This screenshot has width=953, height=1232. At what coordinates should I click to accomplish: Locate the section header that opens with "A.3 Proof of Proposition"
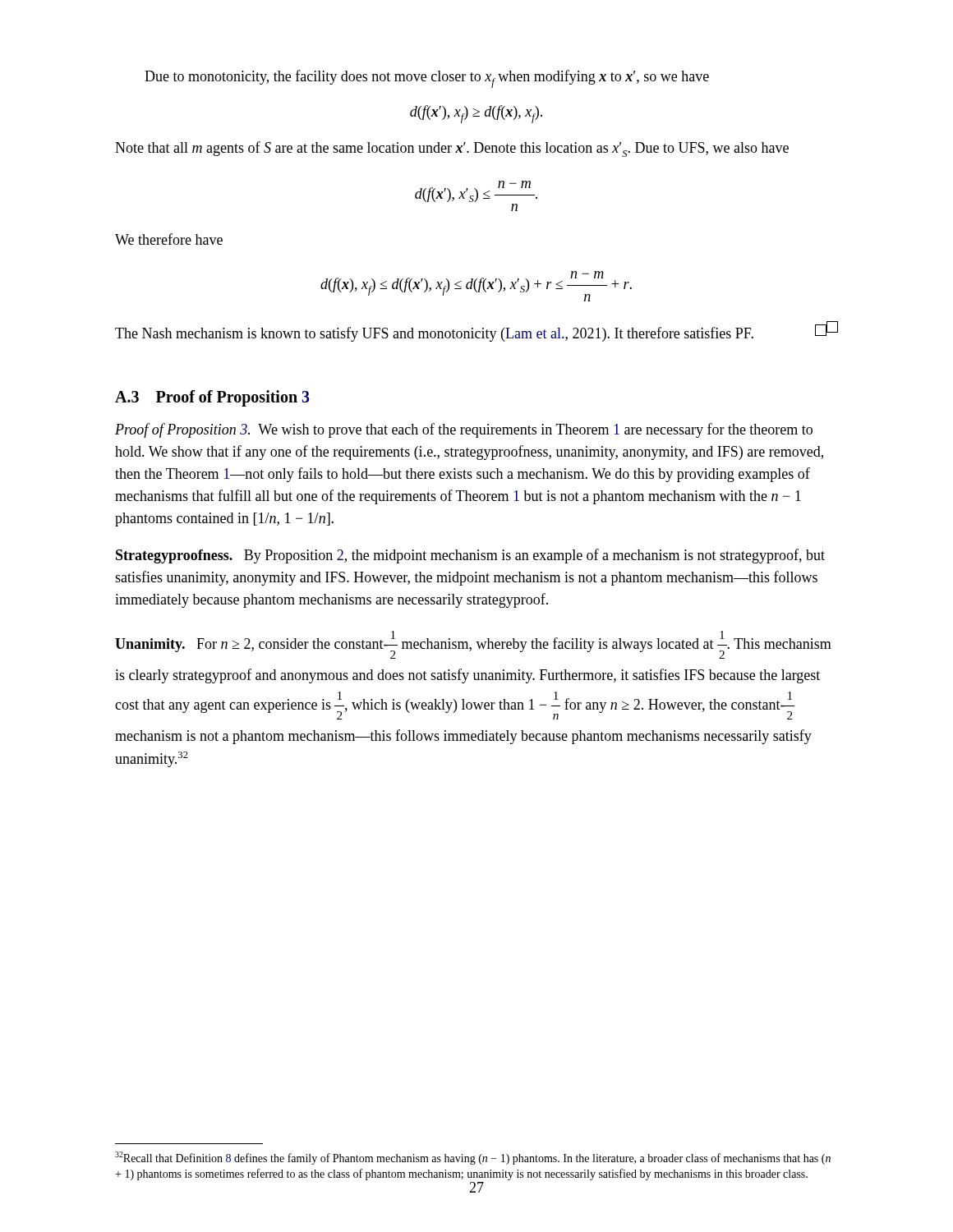tap(212, 397)
